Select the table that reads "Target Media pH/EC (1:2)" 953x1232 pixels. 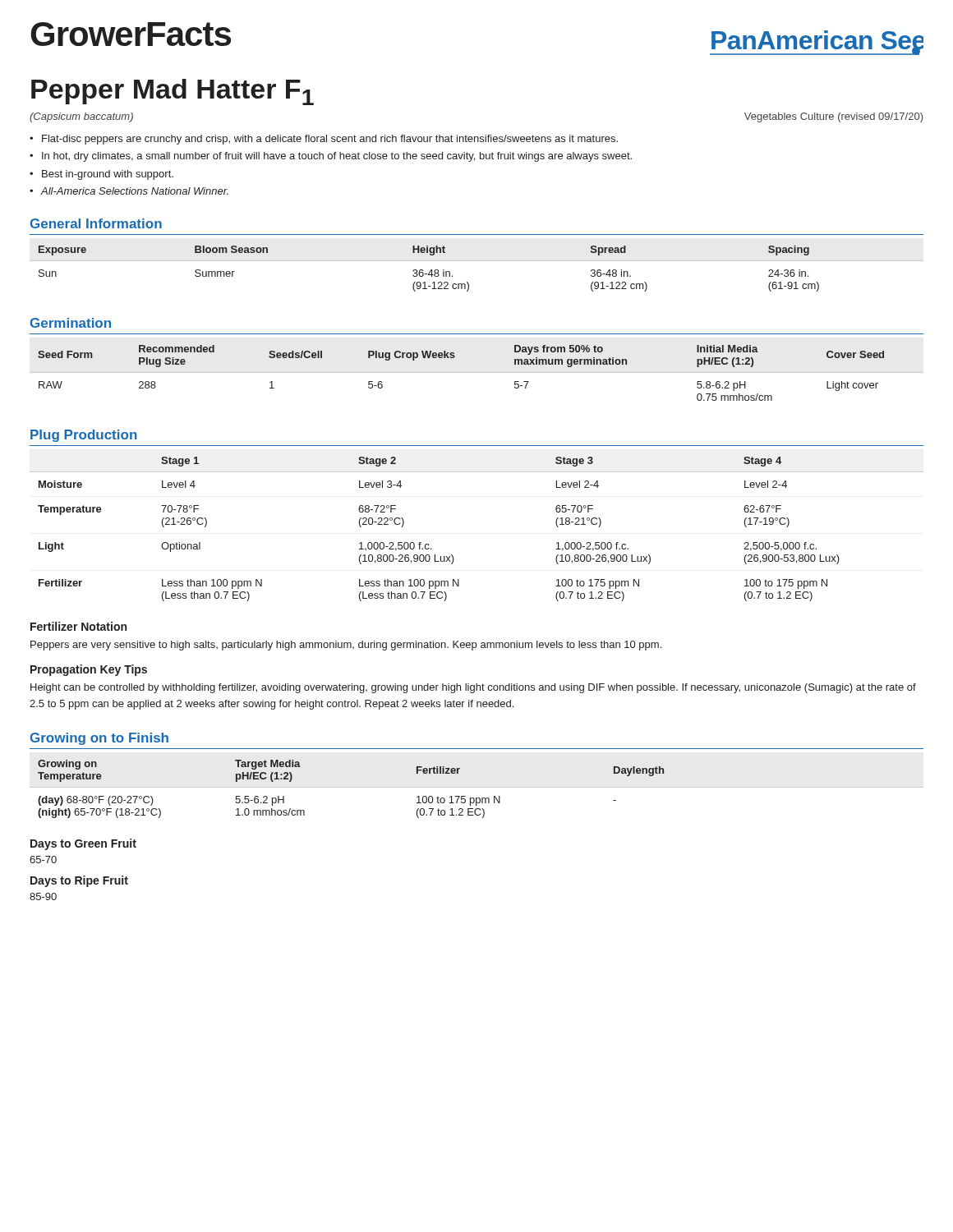tap(476, 788)
